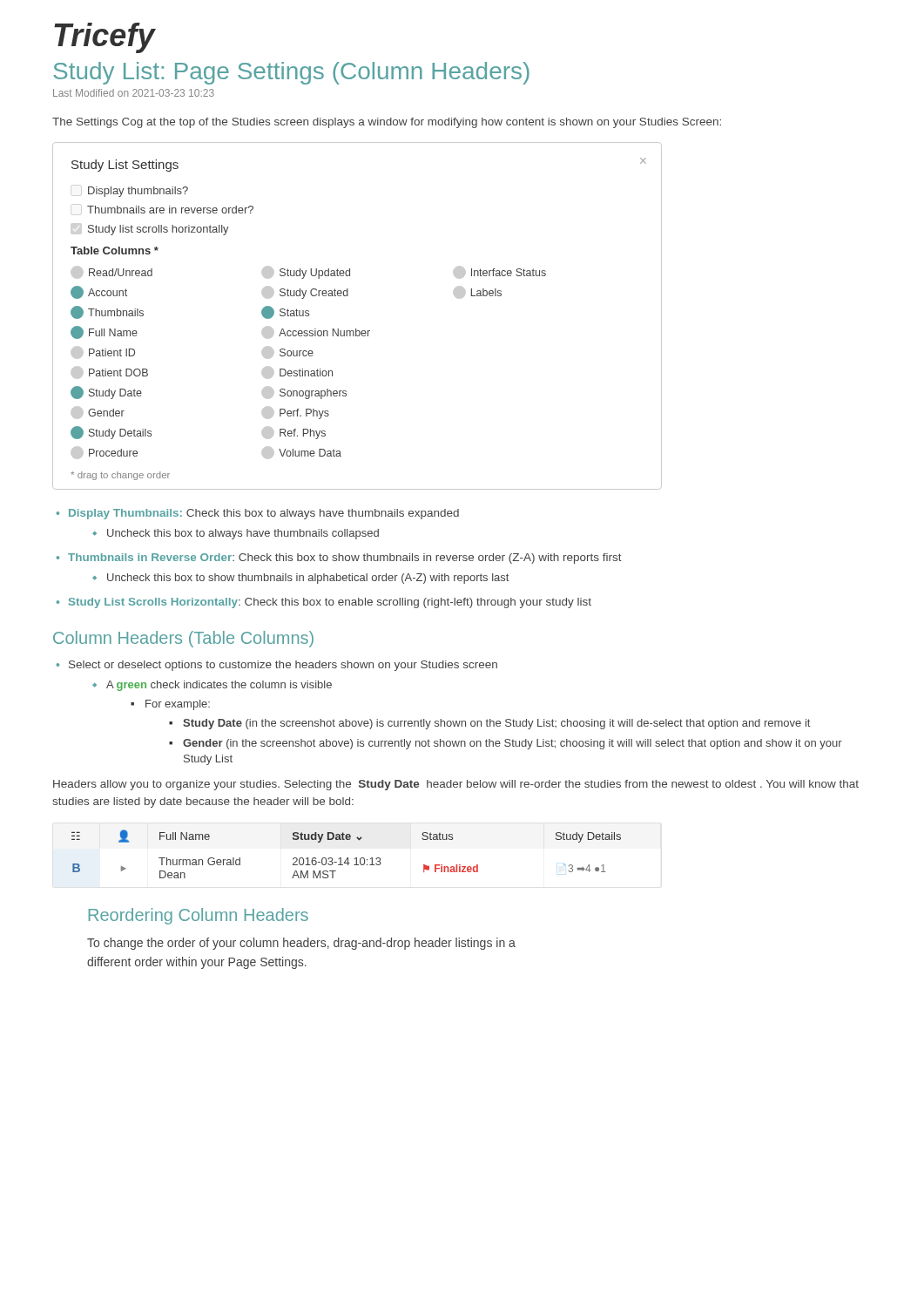924x1307 pixels.
Task: Find the section header with the text "Column Headers (Table Columns)"
Action: [183, 639]
